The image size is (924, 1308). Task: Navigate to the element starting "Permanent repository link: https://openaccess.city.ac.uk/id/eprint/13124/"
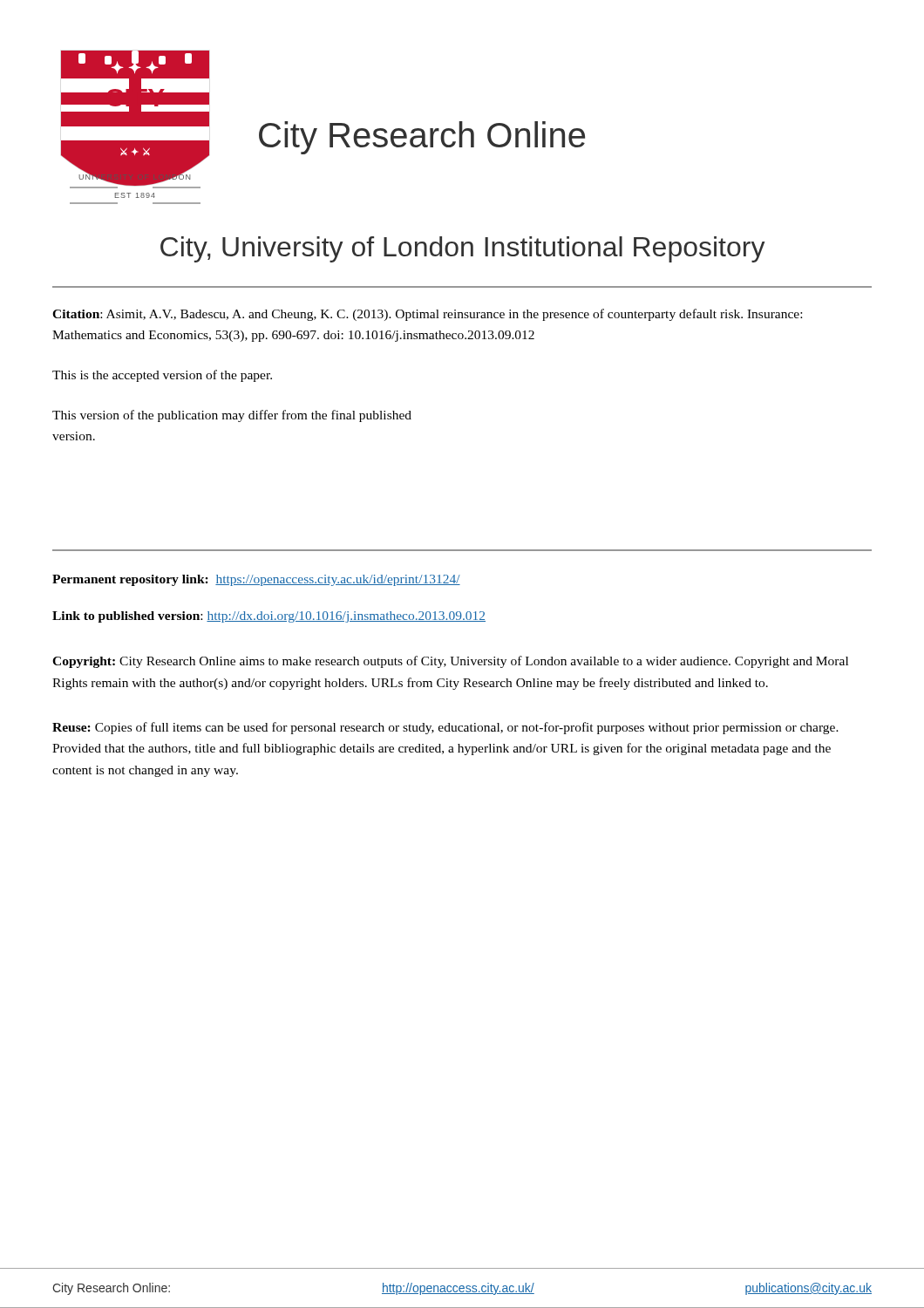coord(256,579)
